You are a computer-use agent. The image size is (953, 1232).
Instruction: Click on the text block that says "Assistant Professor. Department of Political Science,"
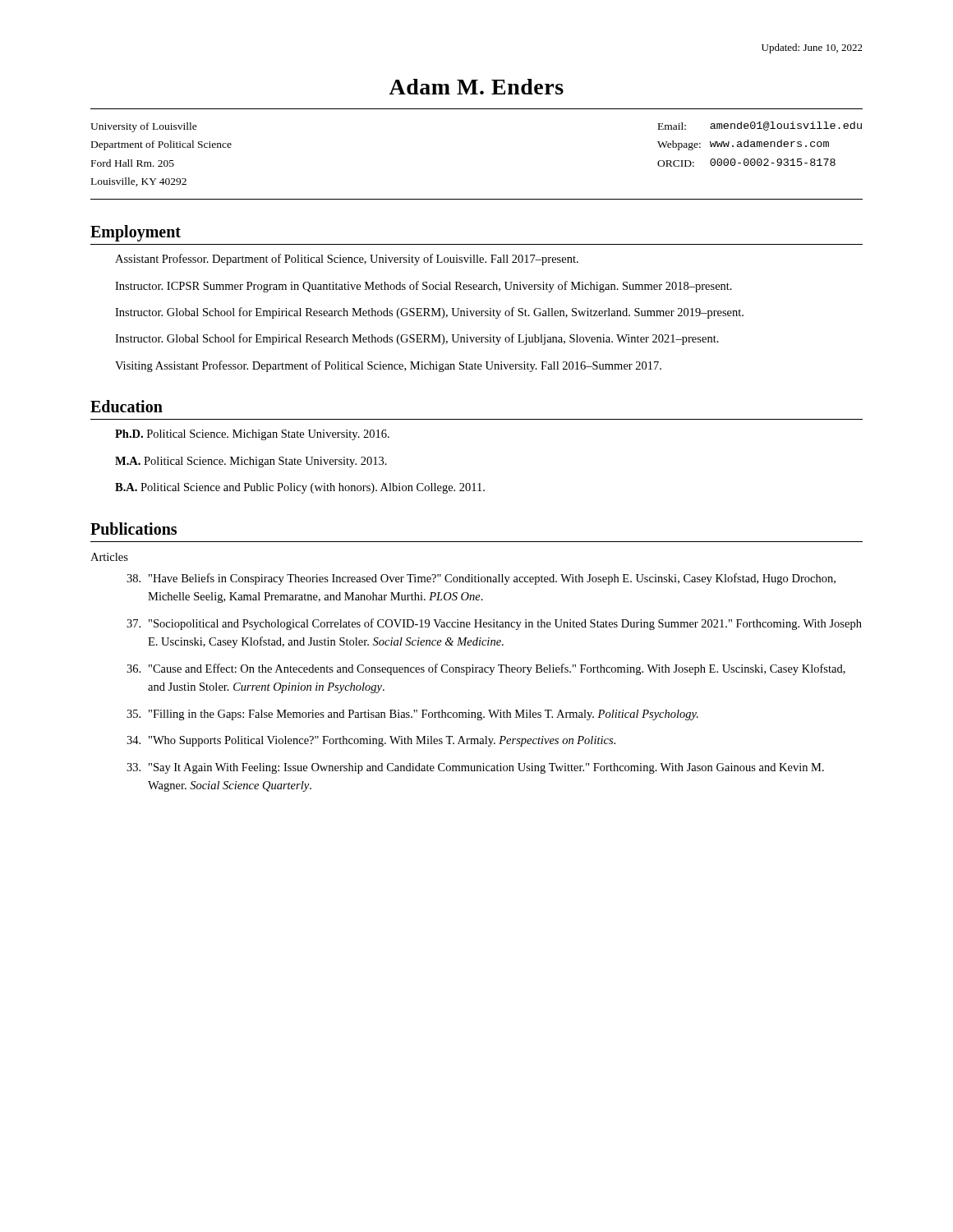(x=347, y=259)
